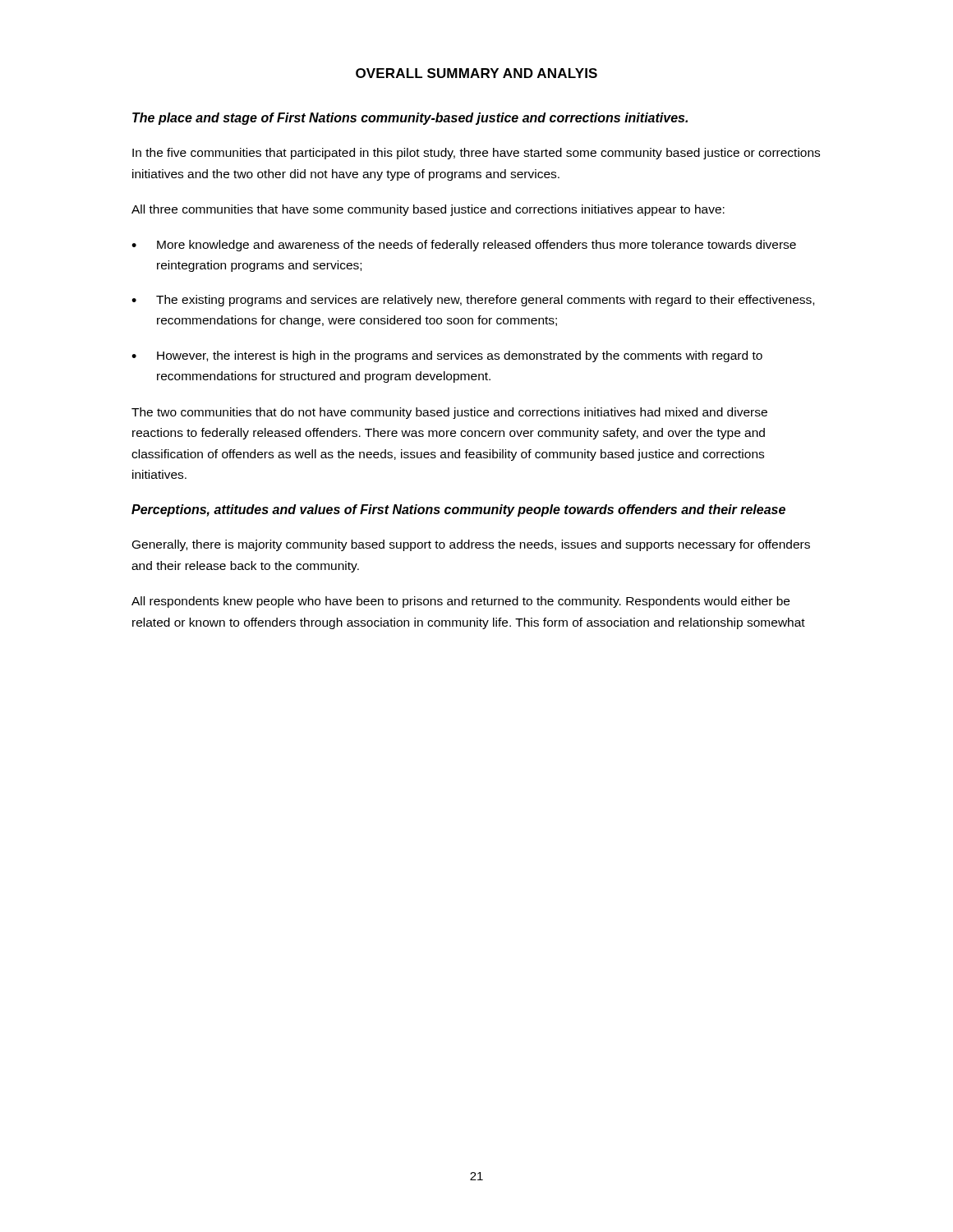Screen dimensions: 1232x953
Task: Find the block on this page that starts "• More knowledge and"
Action: 476,255
